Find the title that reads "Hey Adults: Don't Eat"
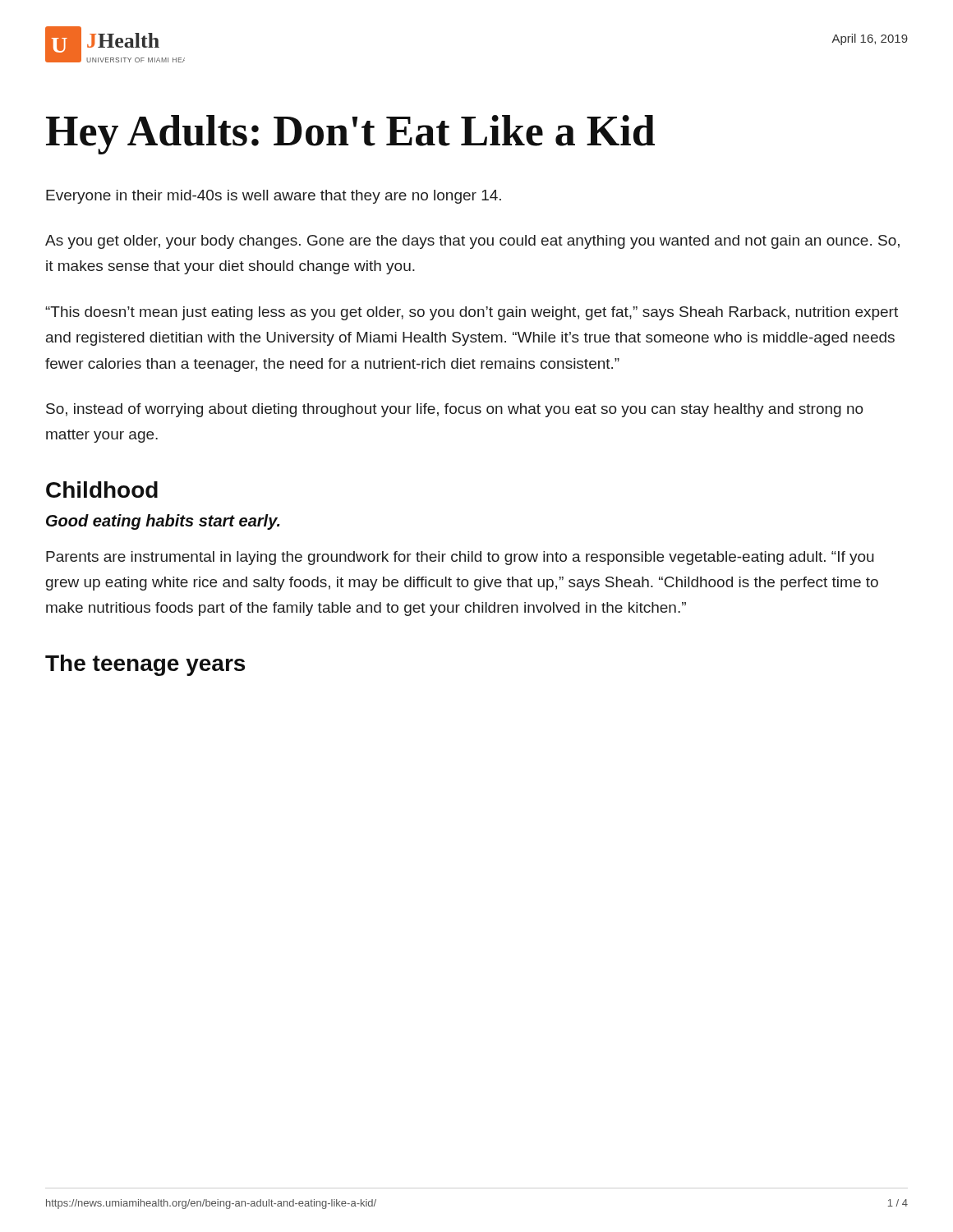The image size is (953, 1232). pyautogui.click(x=350, y=131)
